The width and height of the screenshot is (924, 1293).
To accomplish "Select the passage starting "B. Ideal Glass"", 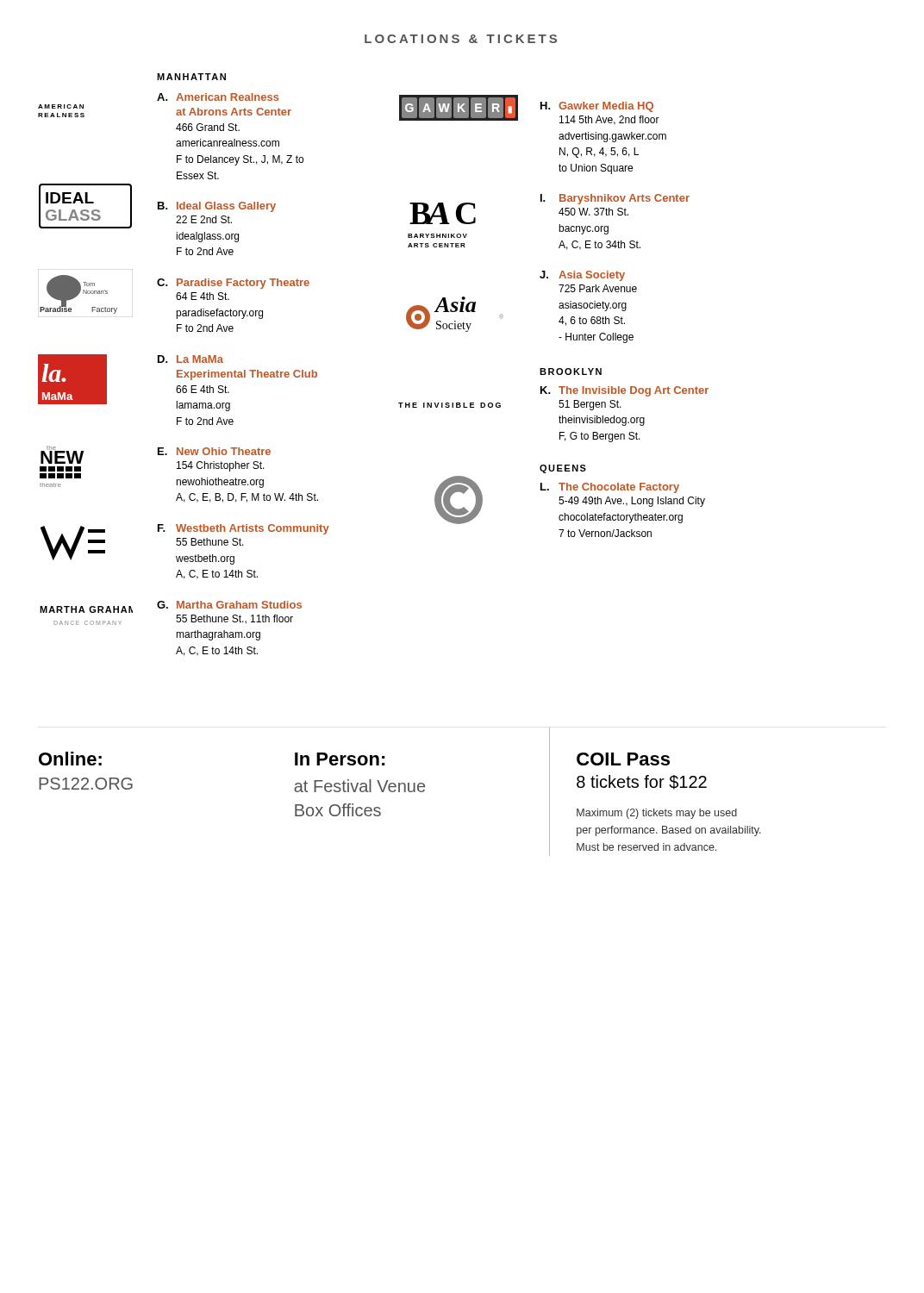I will coord(216,230).
